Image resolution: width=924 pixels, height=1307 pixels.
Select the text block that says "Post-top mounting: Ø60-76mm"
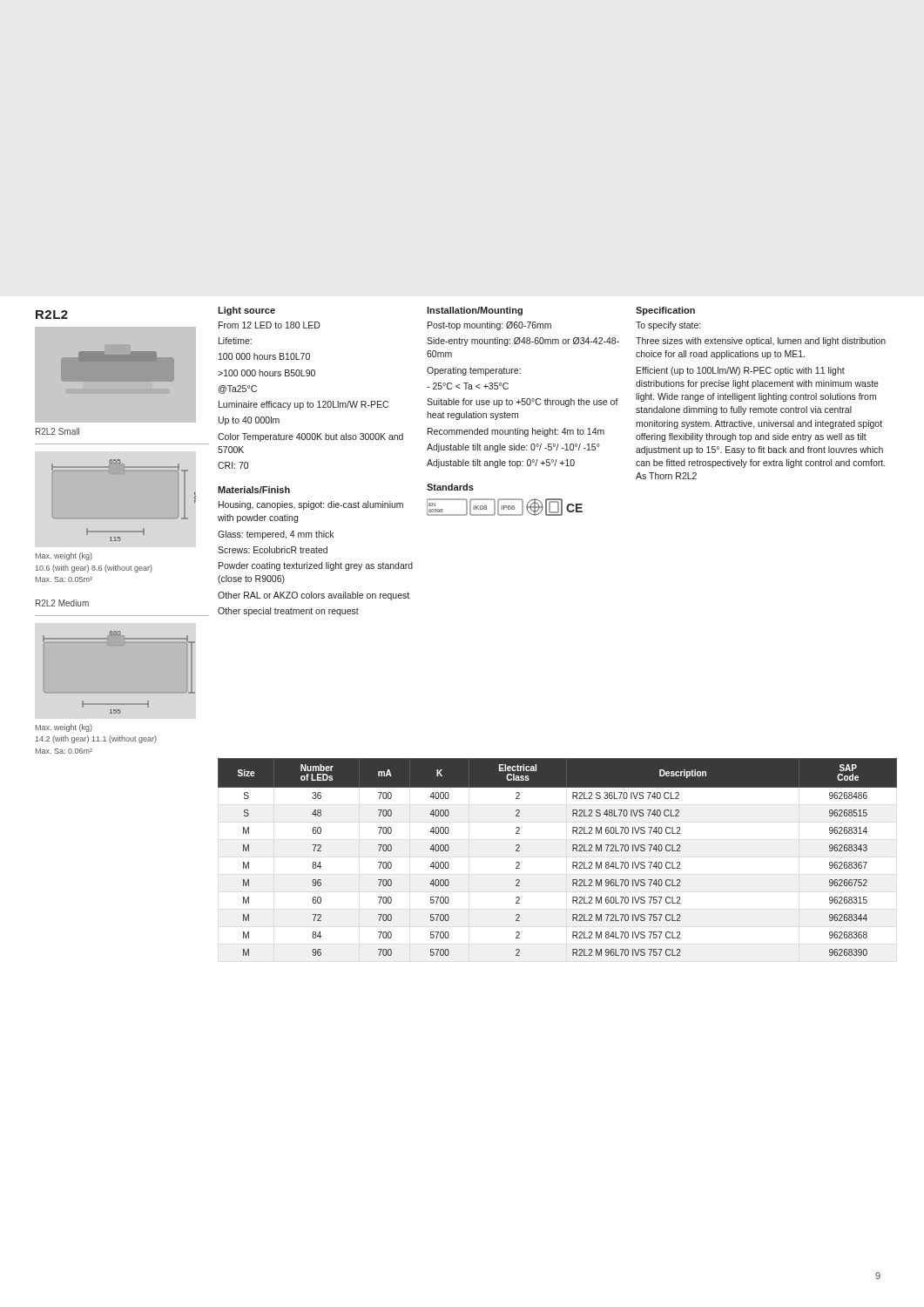527,394
